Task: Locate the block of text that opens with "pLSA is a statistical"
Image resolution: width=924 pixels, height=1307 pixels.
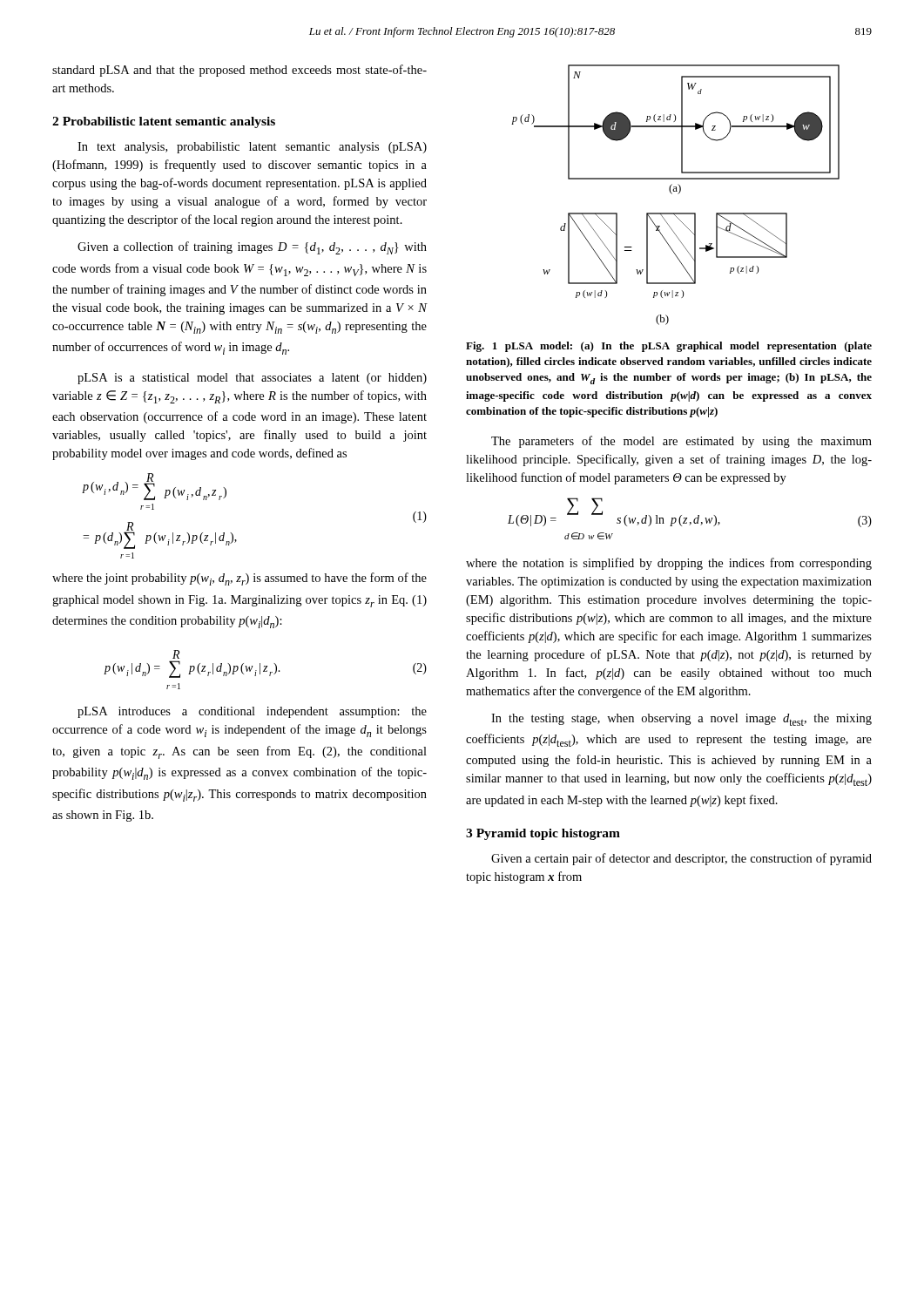Action: pos(240,415)
